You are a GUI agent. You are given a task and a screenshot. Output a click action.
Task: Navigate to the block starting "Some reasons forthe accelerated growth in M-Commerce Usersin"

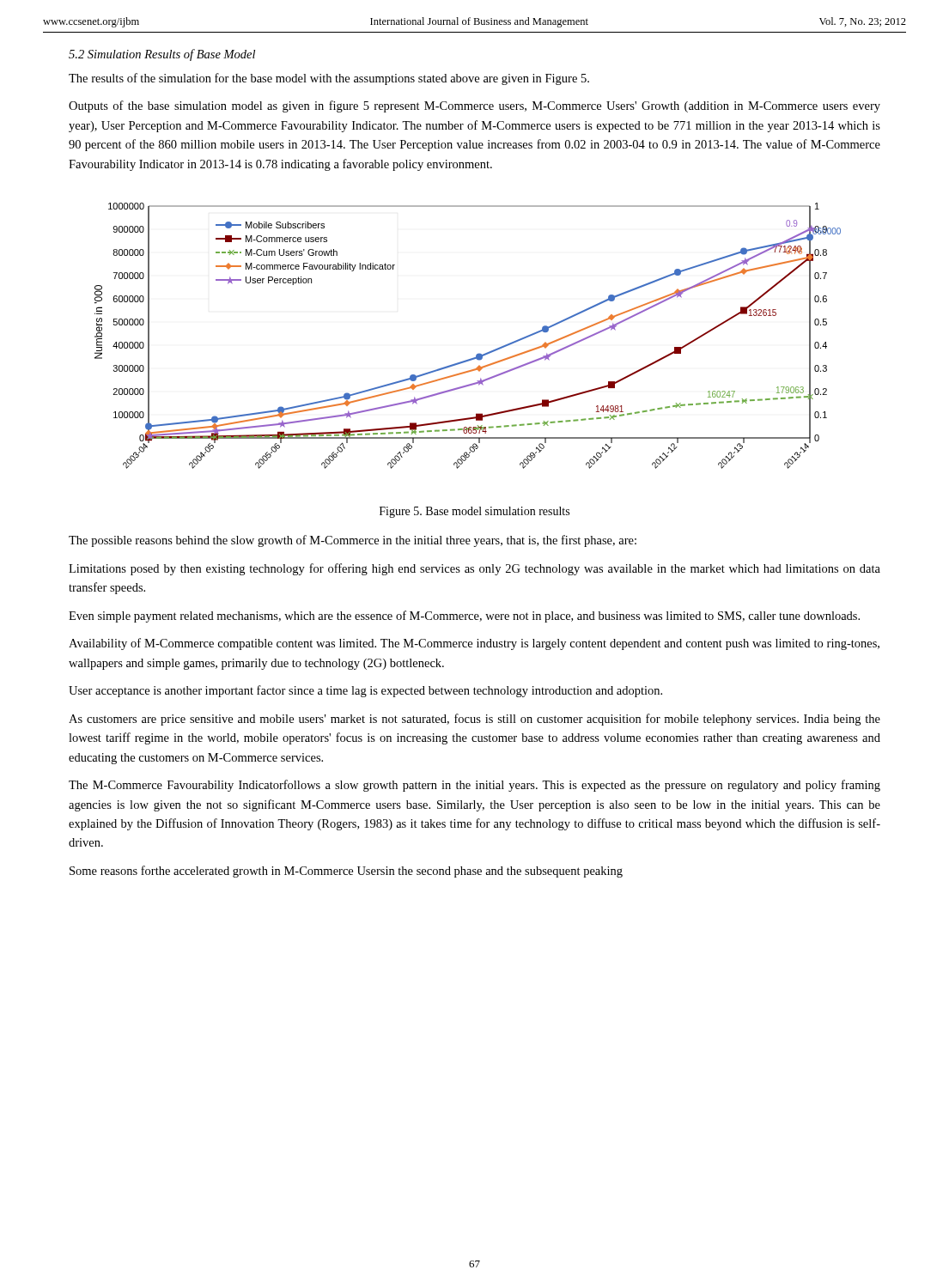346,871
